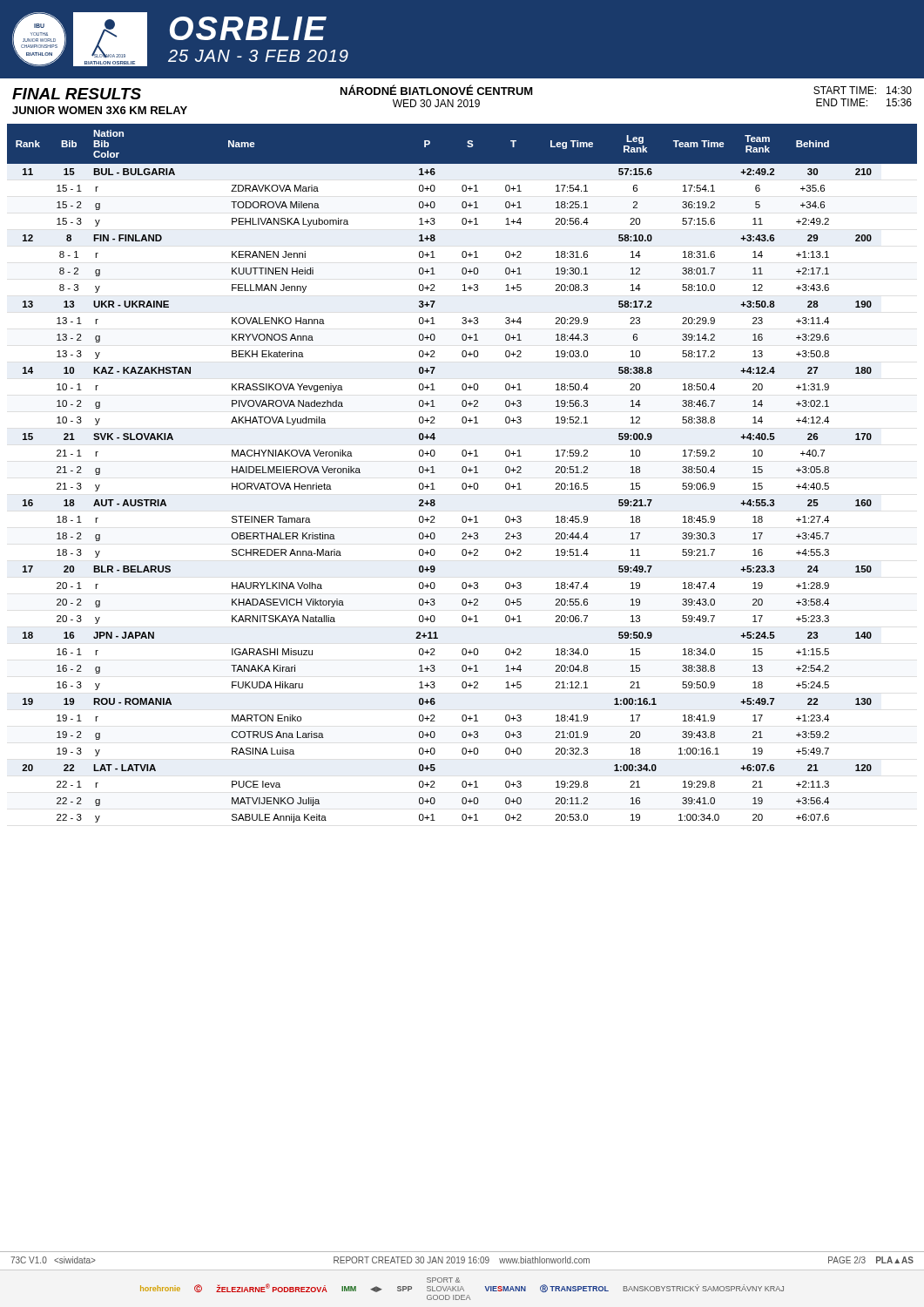Find the section header containing "JUNIOR WOMEN 3X6 KM RELAY"
The image size is (924, 1307).
tap(100, 110)
